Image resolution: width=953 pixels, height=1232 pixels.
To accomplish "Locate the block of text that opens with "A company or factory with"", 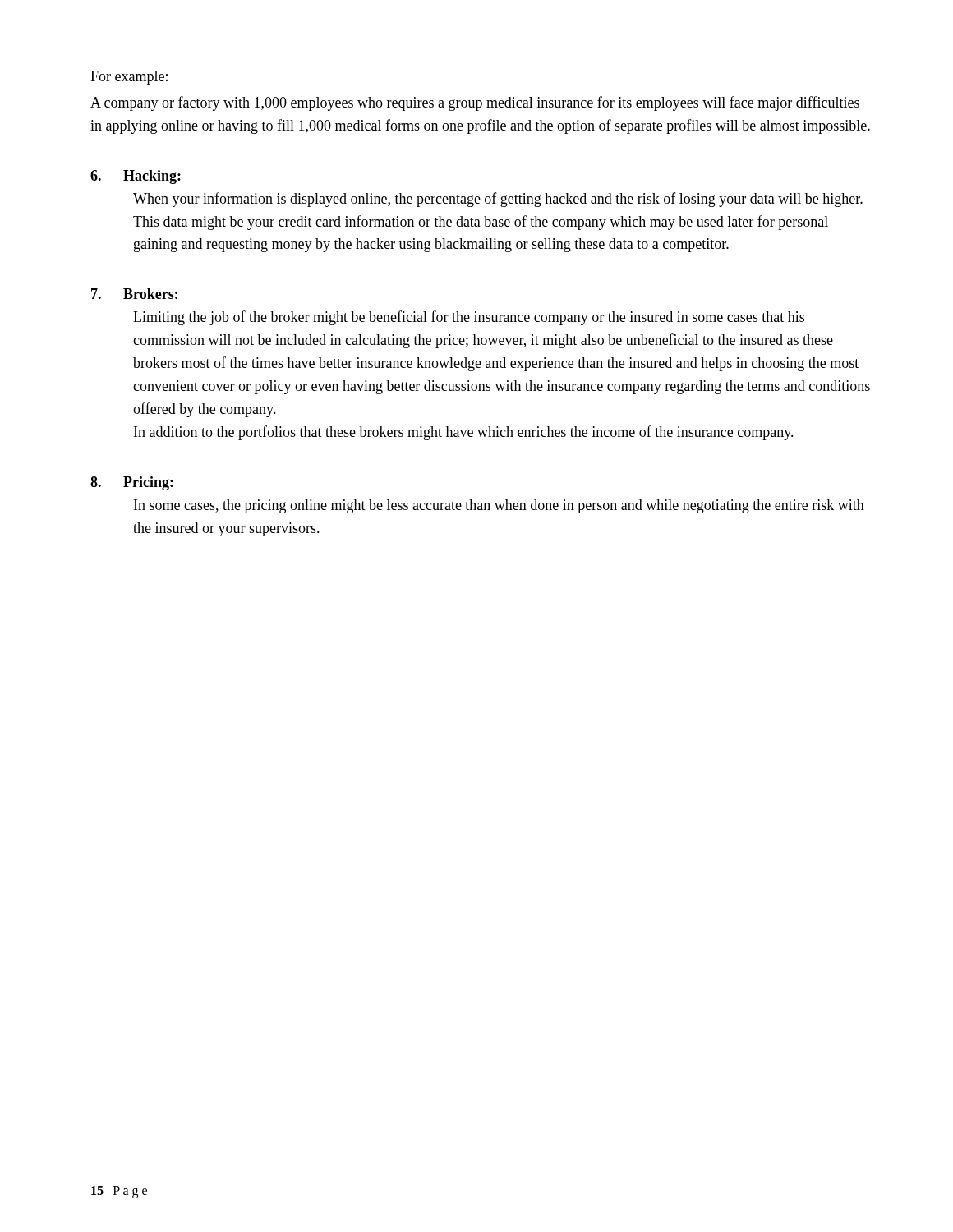I will 481,114.
